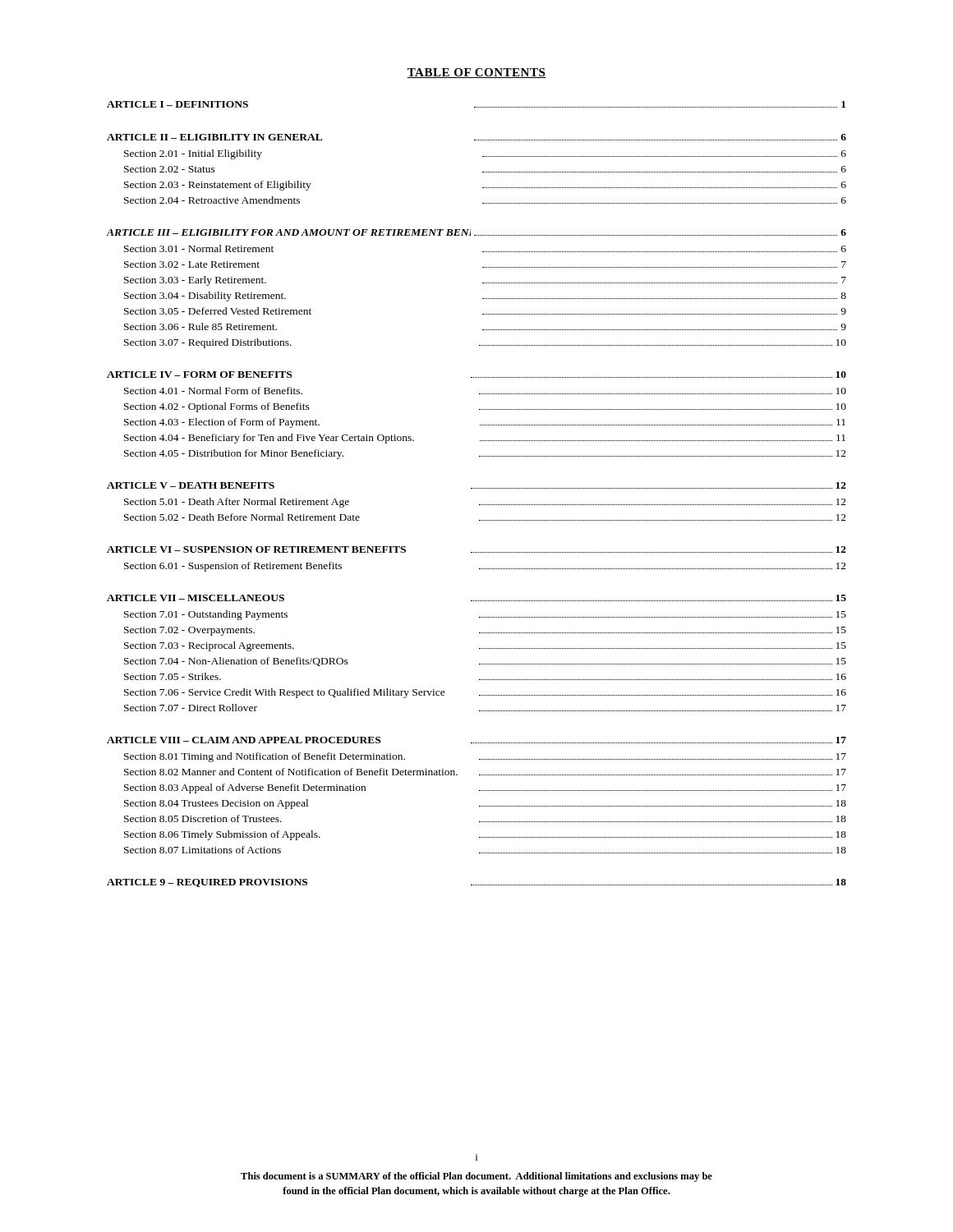Click on the list item that reads "Section 8.02 Manner and Content of Notification"
The width and height of the screenshot is (953, 1232).
click(485, 772)
